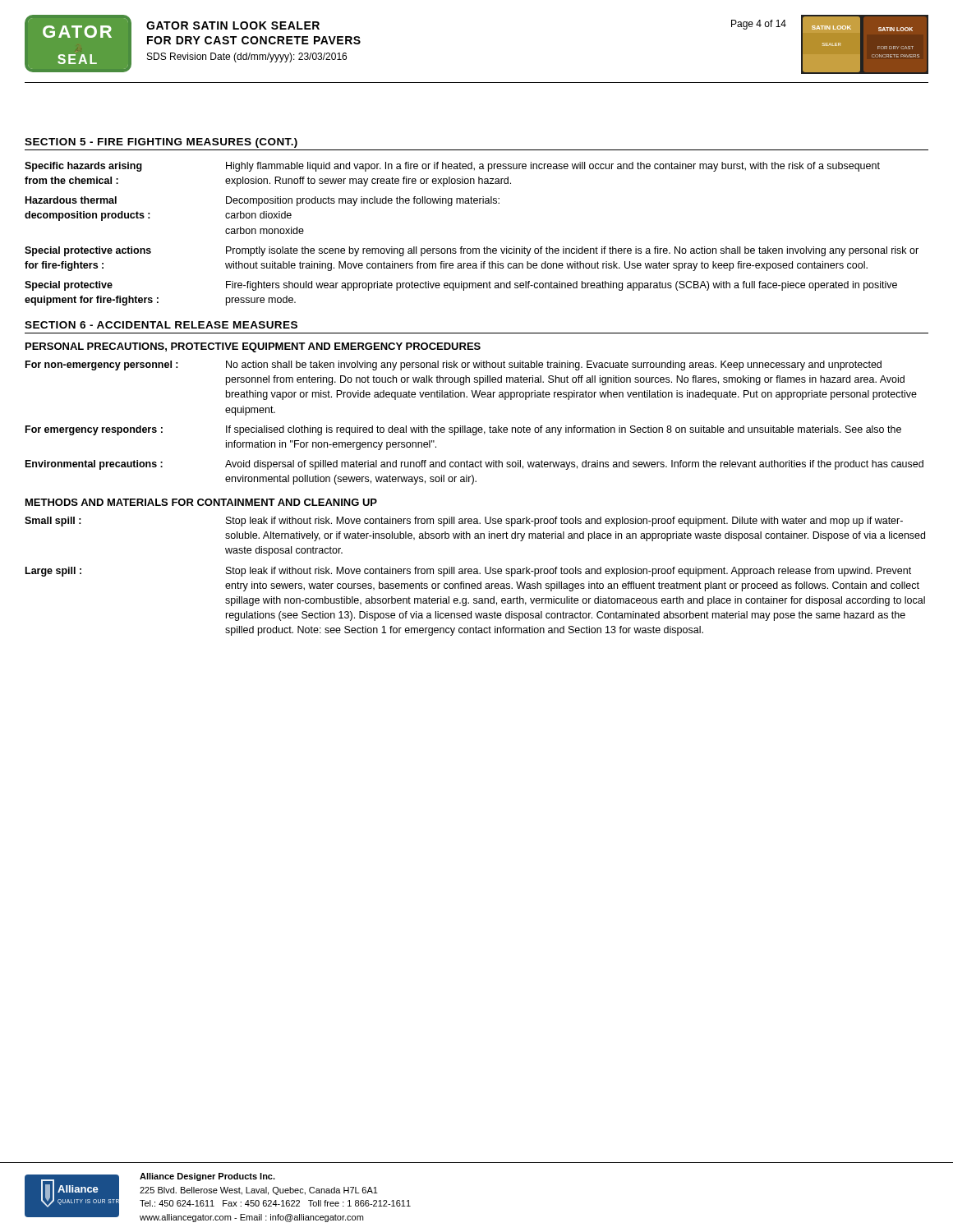Viewport: 953px width, 1232px height.
Task: Locate the text block that reads "For emergency responders"
Action: [476, 437]
